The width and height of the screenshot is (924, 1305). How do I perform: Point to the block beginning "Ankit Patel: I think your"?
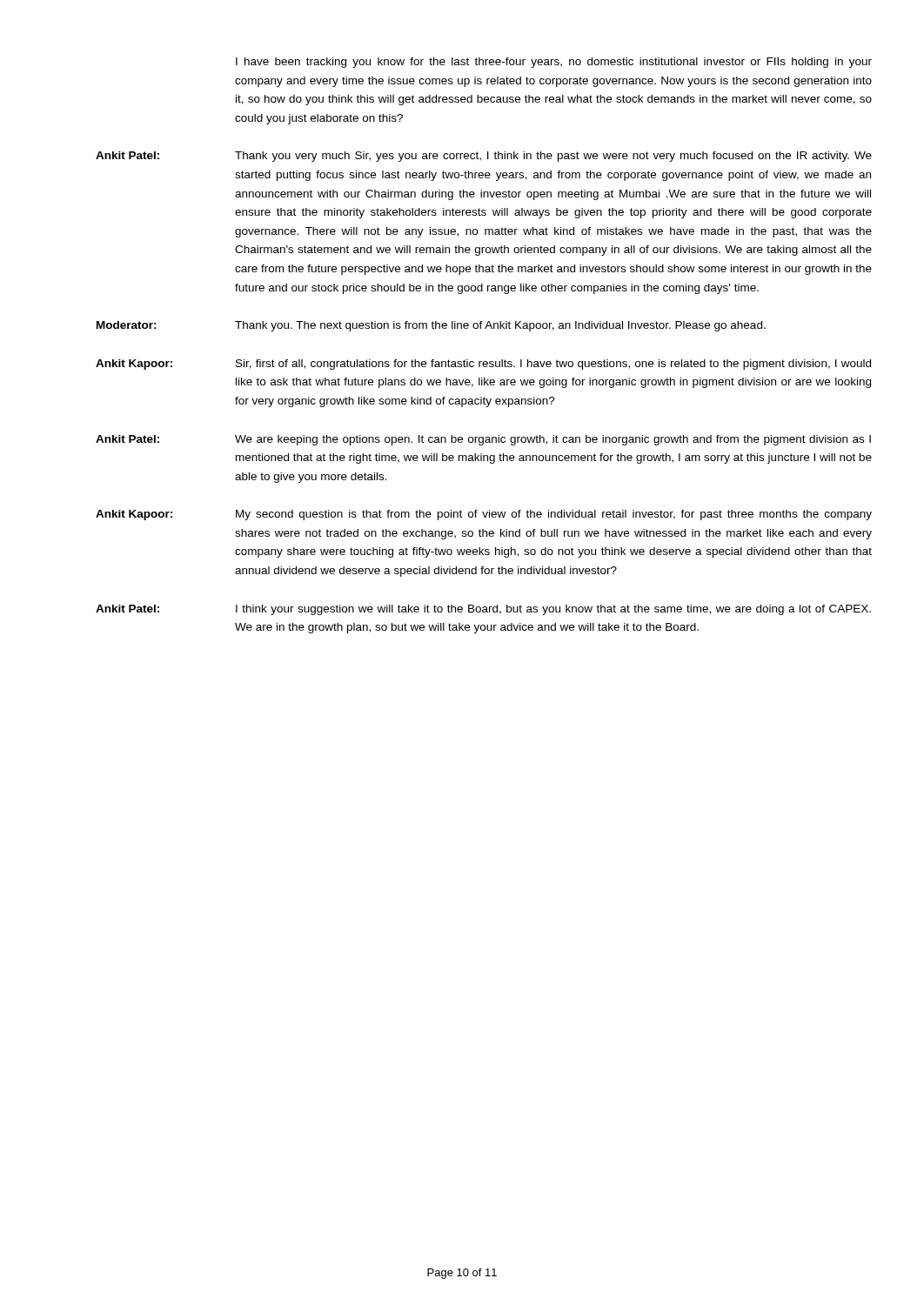[484, 618]
